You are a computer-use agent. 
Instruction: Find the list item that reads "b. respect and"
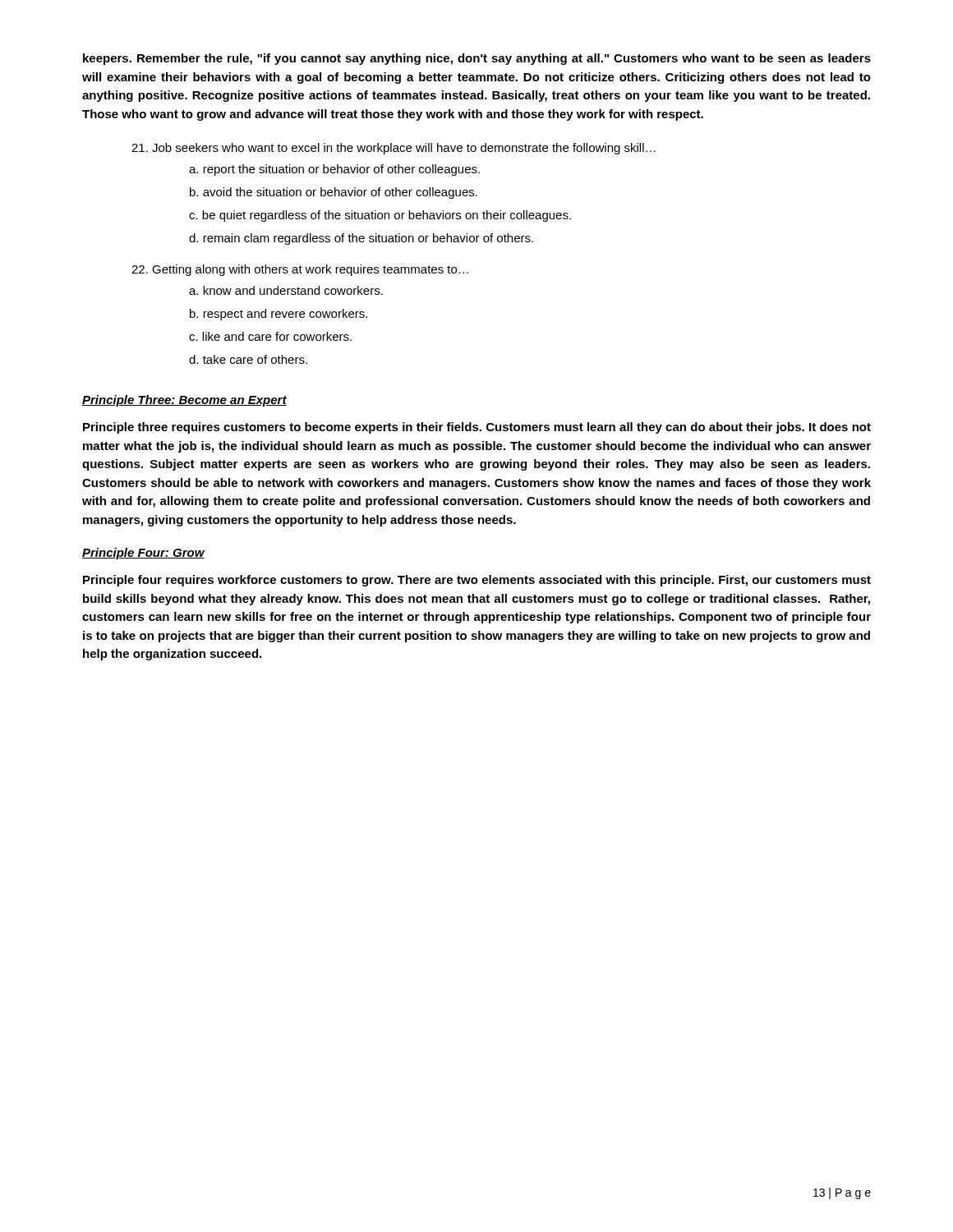tap(279, 313)
